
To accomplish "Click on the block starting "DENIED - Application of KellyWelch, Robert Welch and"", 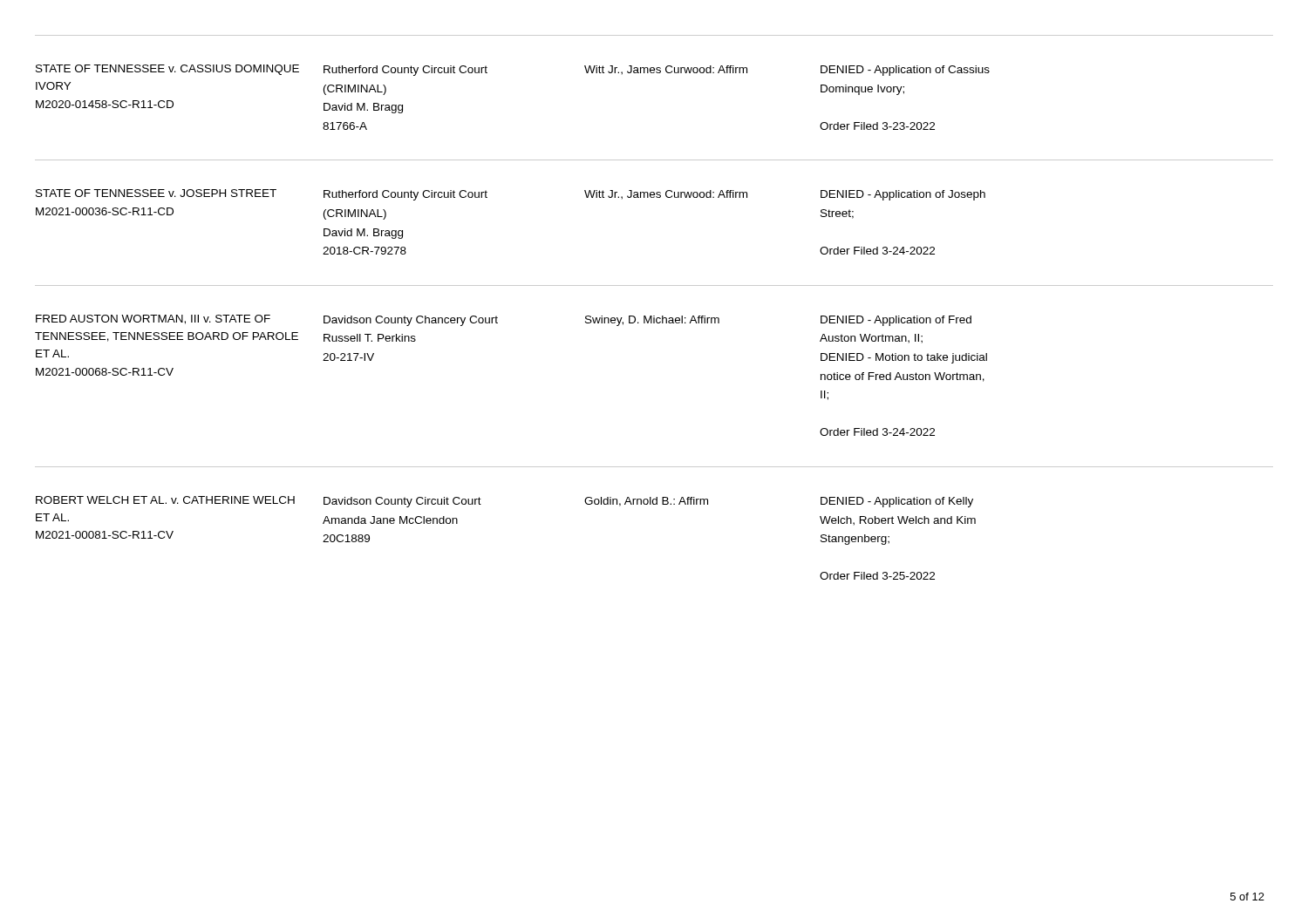I will pos(897,502).
